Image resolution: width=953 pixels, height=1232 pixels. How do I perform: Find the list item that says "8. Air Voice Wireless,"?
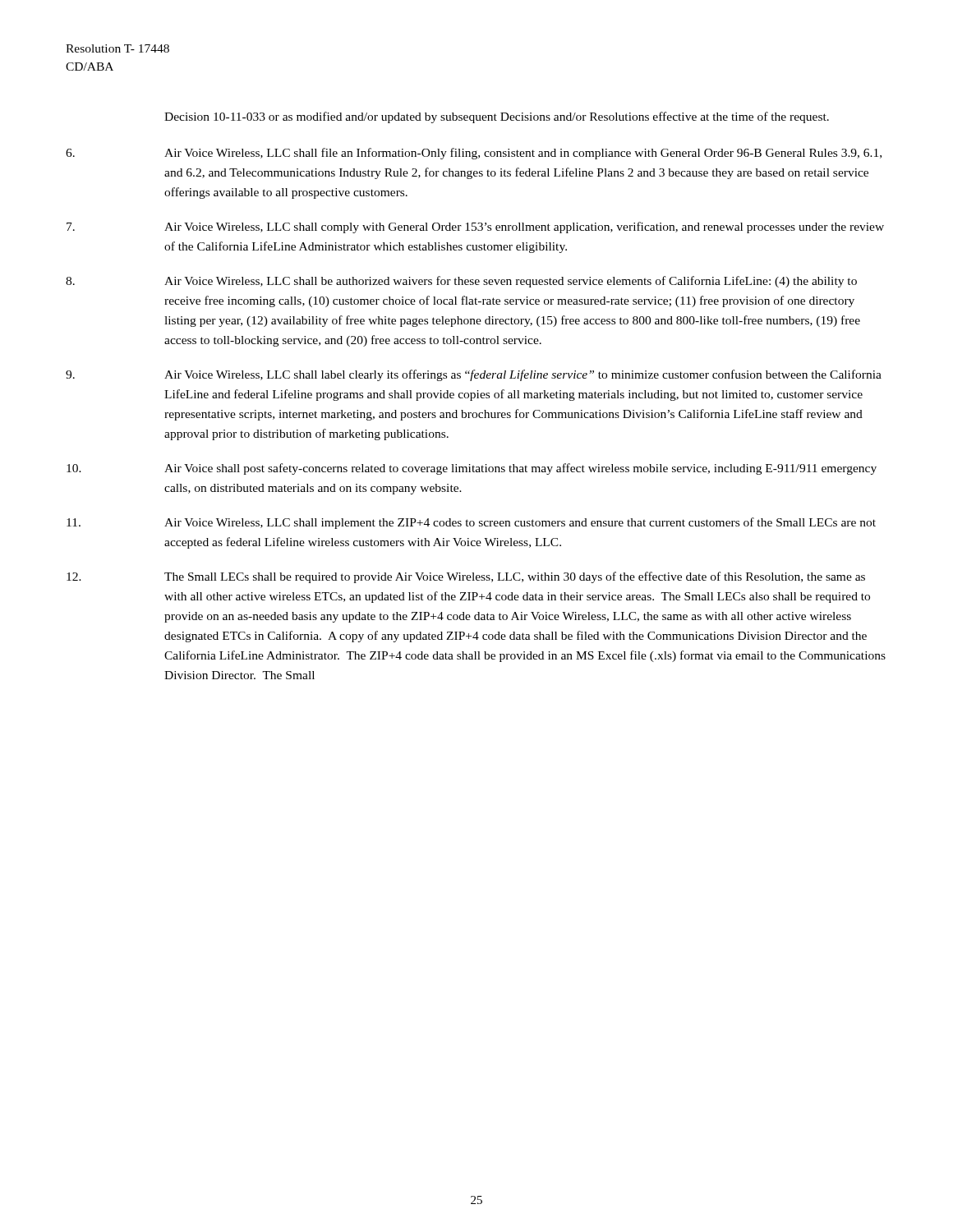pos(476,311)
